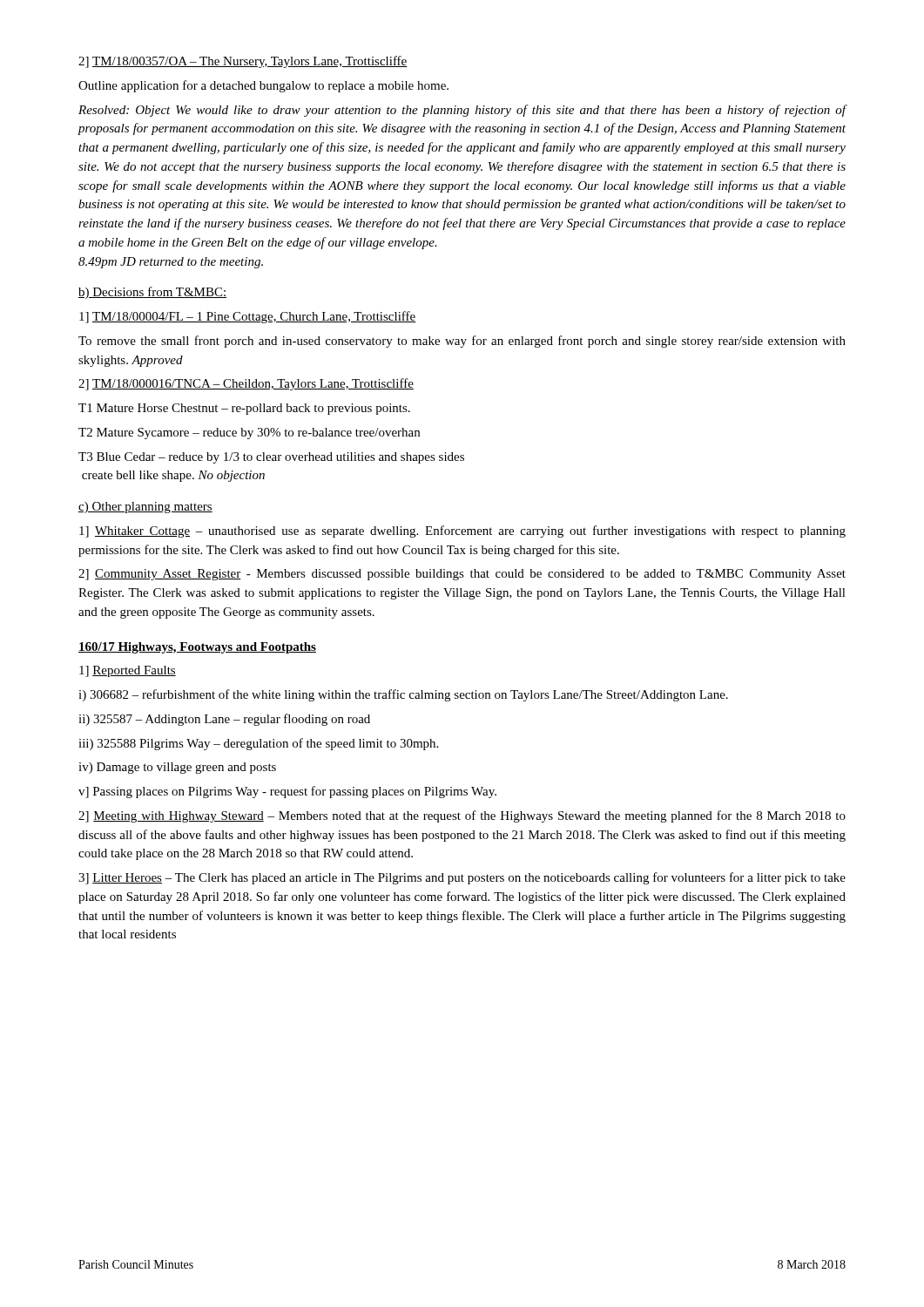Viewport: 924px width, 1307px height.
Task: Click on the text block with the text "2] TM/18/00357/OA – The"
Action: [243, 62]
